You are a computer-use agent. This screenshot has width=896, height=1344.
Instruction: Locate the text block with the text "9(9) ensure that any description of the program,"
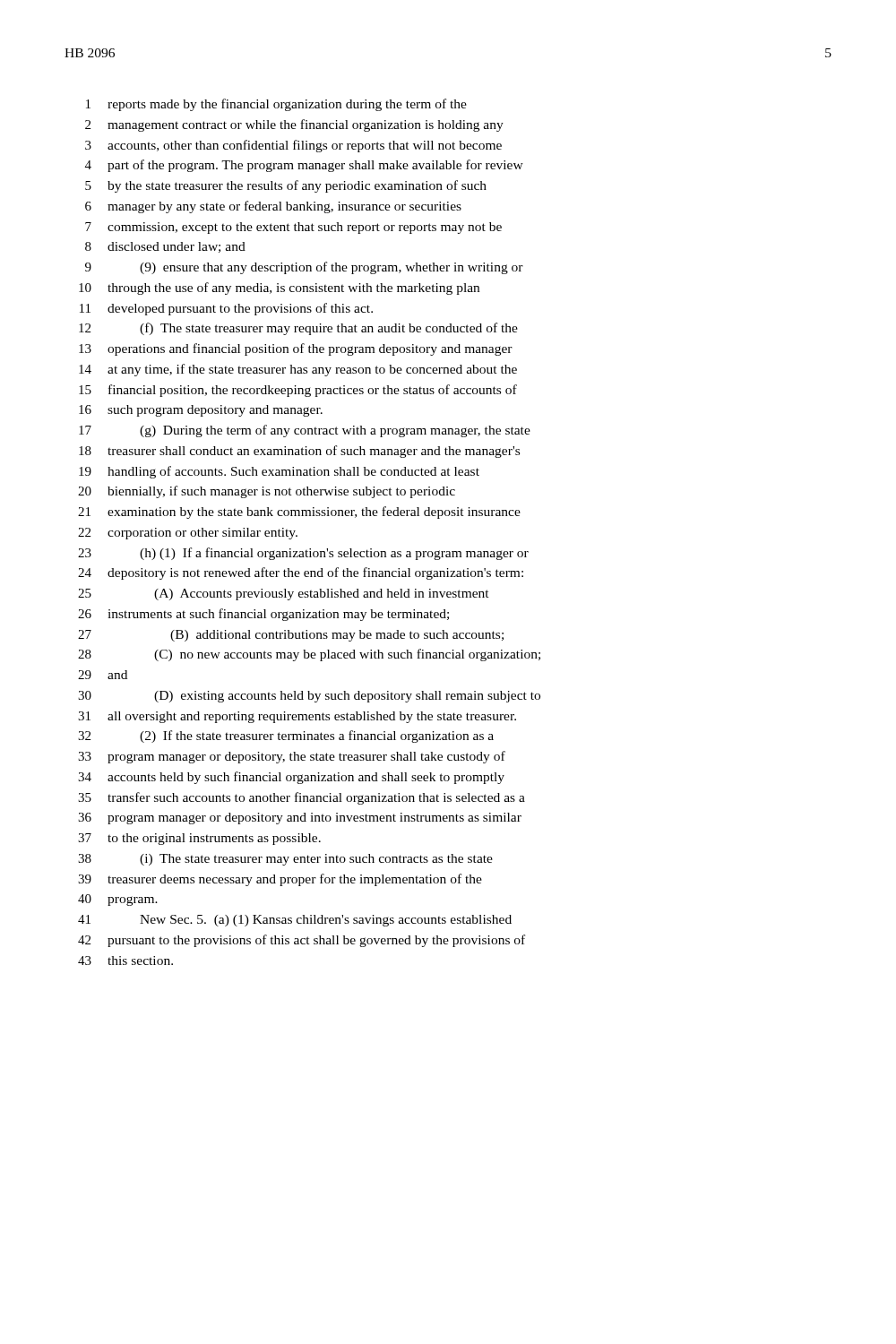448,288
